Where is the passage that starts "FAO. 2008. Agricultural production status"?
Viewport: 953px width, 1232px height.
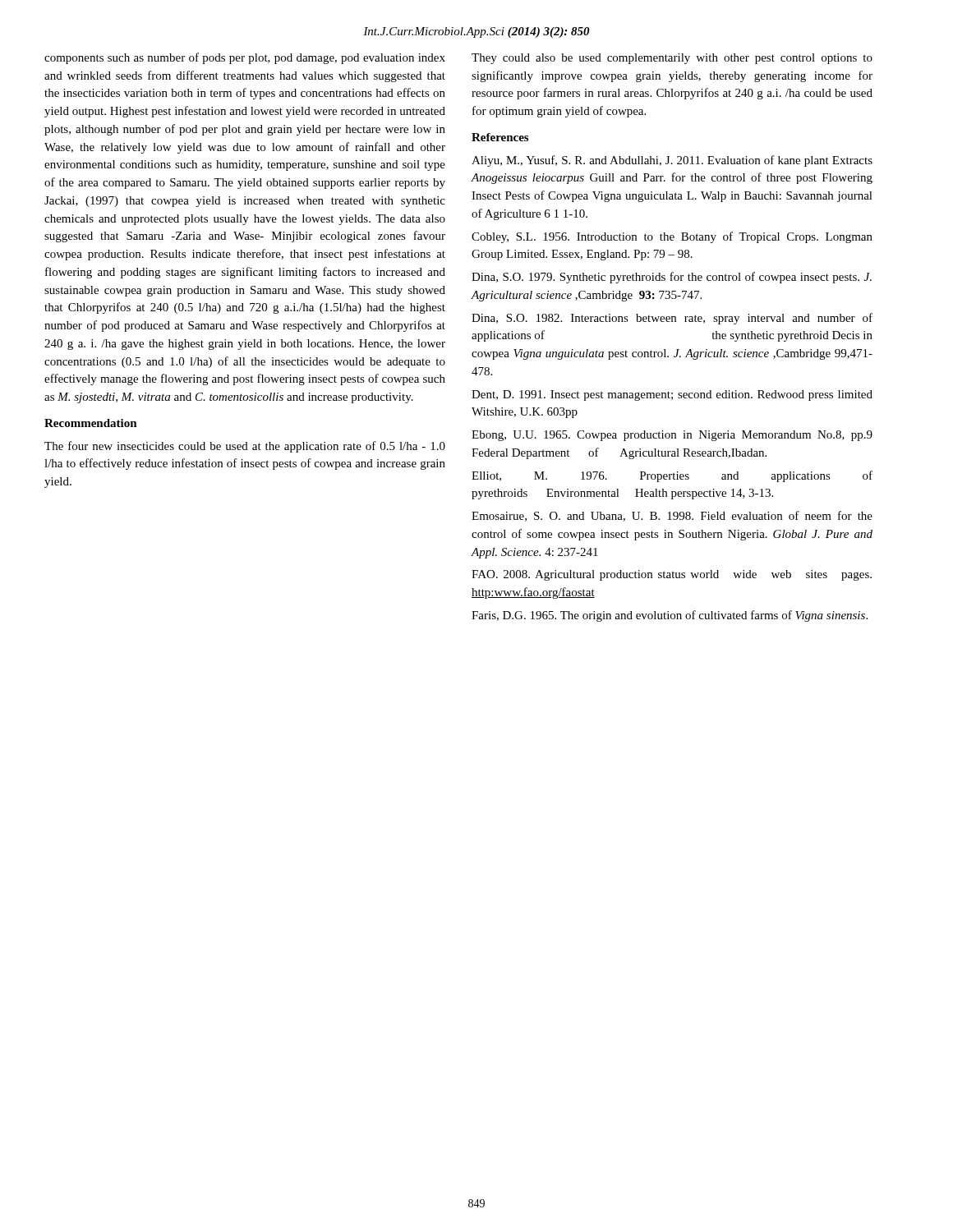pos(672,583)
